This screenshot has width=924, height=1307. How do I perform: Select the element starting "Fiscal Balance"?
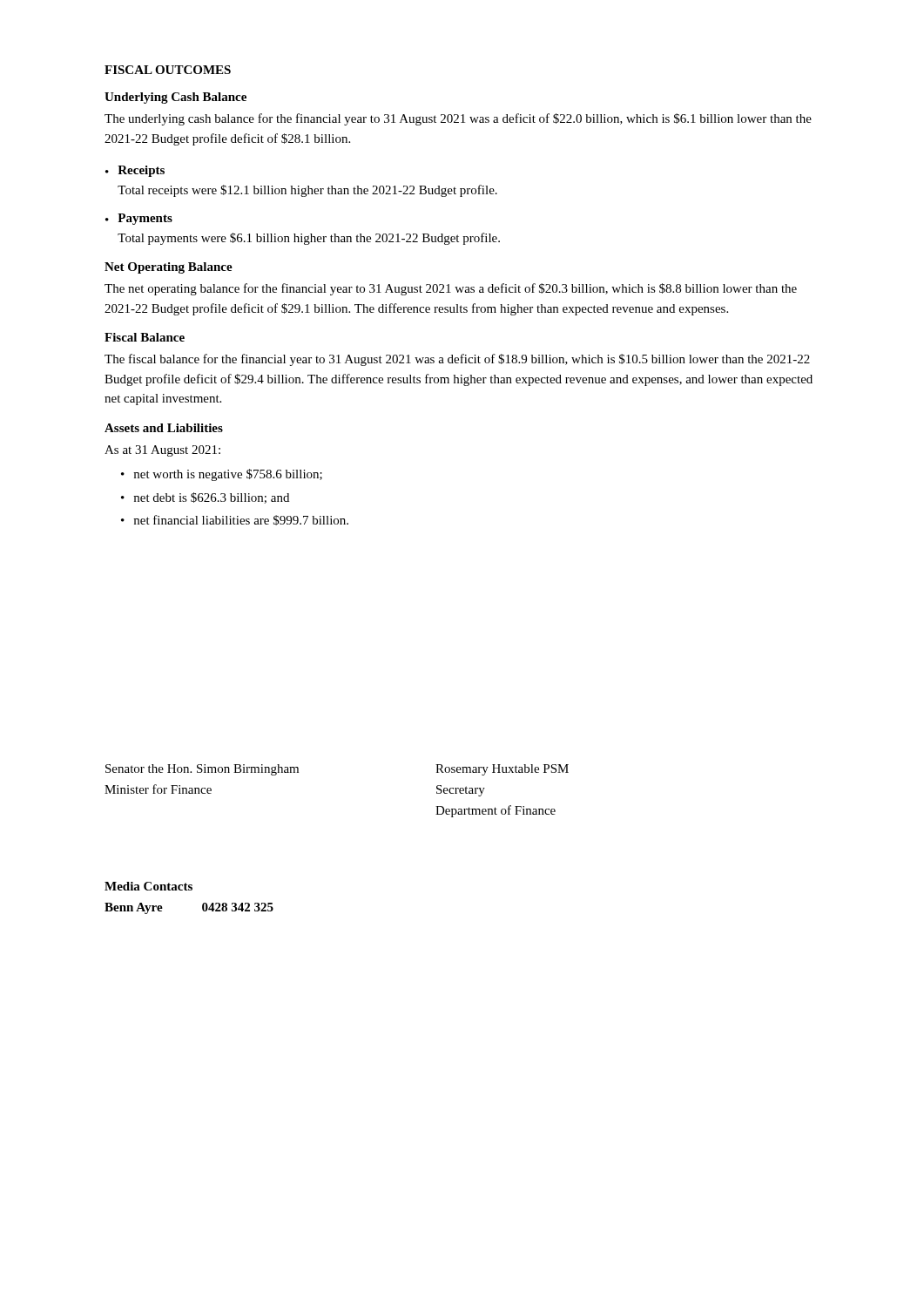click(145, 337)
